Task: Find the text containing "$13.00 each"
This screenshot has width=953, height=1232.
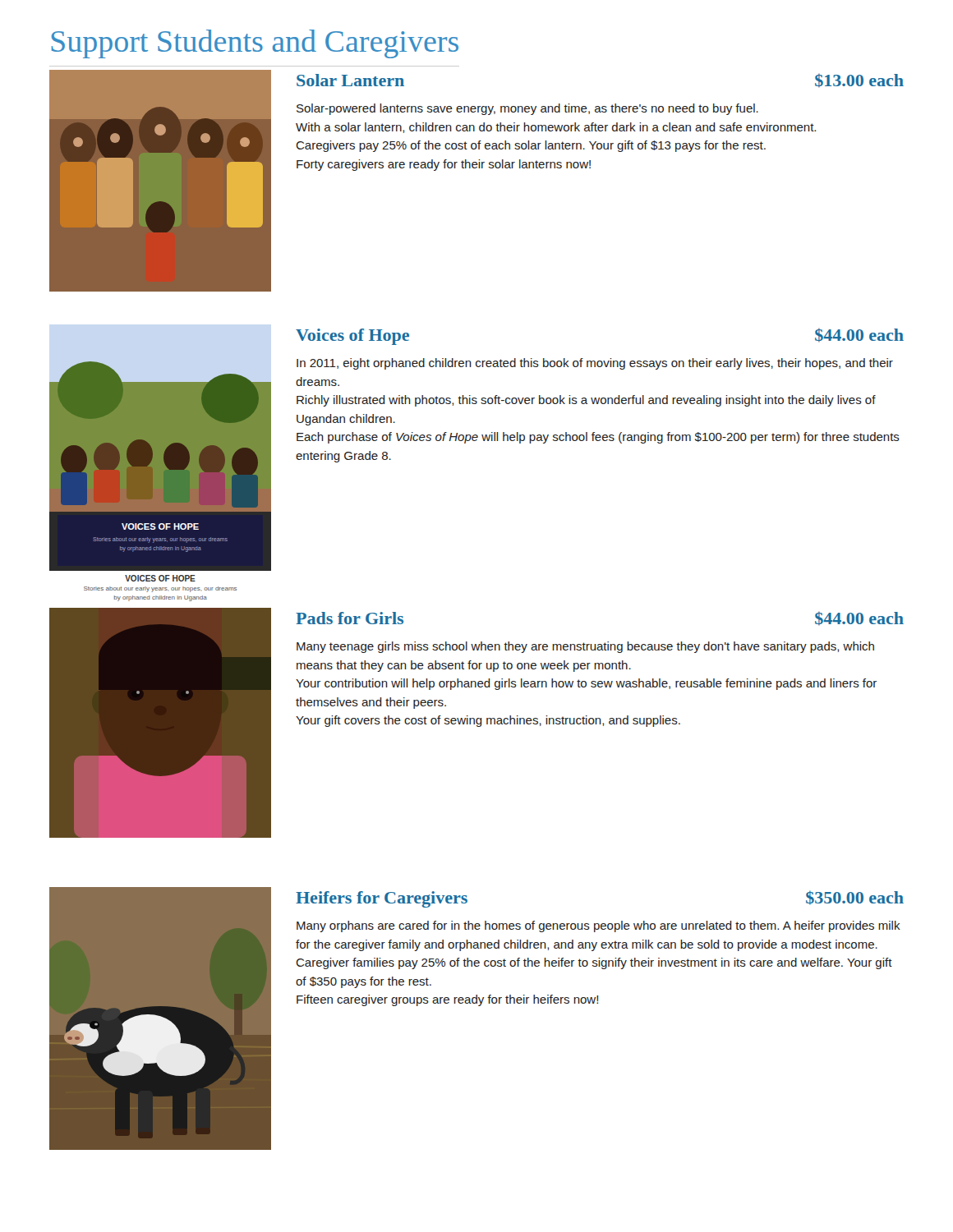Action: click(859, 80)
